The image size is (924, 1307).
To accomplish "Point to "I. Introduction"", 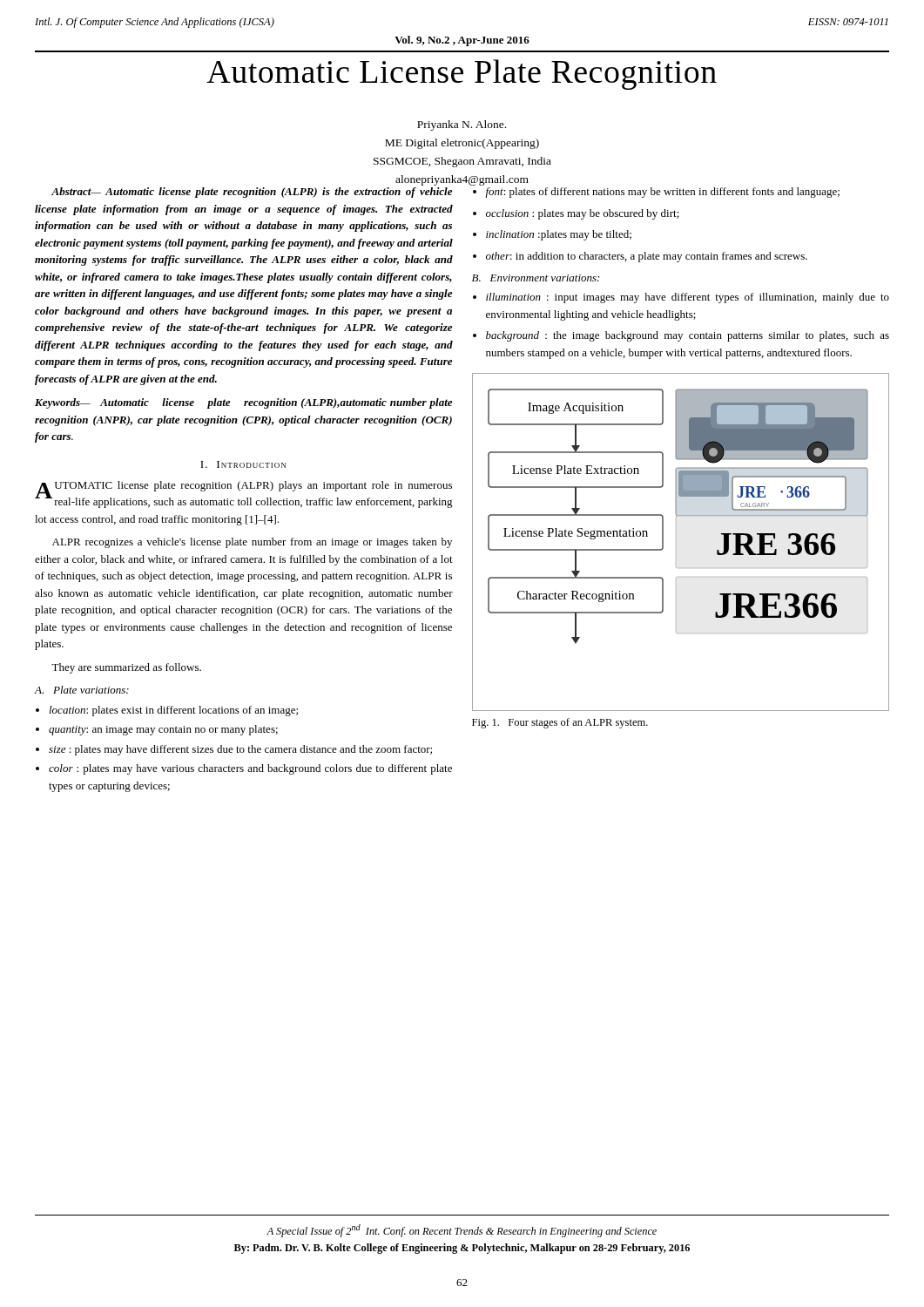I will tap(244, 464).
